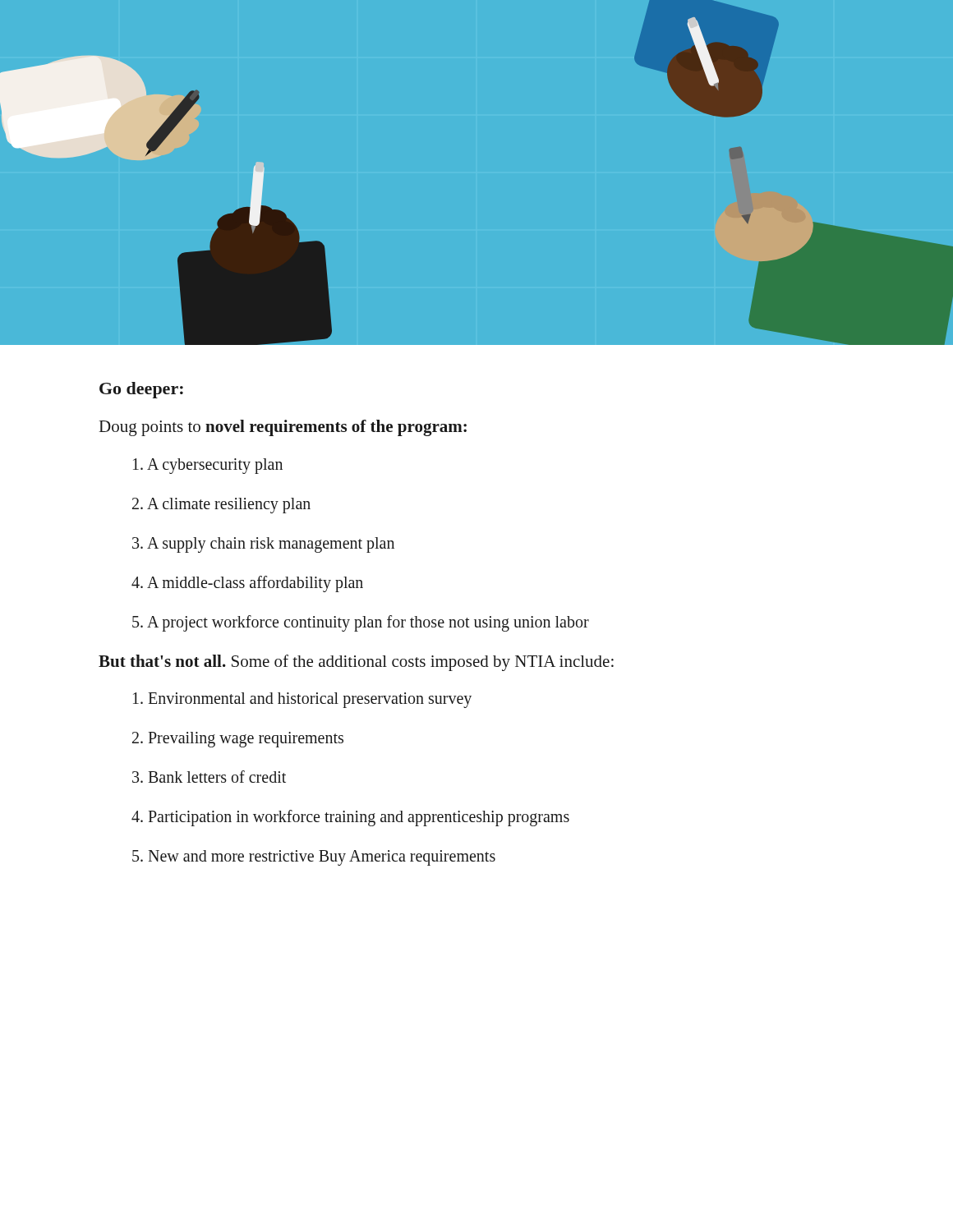
Task: Navigate to the block starting "4. Participation in workforce training and apprenticeship programs"
Action: tap(350, 816)
